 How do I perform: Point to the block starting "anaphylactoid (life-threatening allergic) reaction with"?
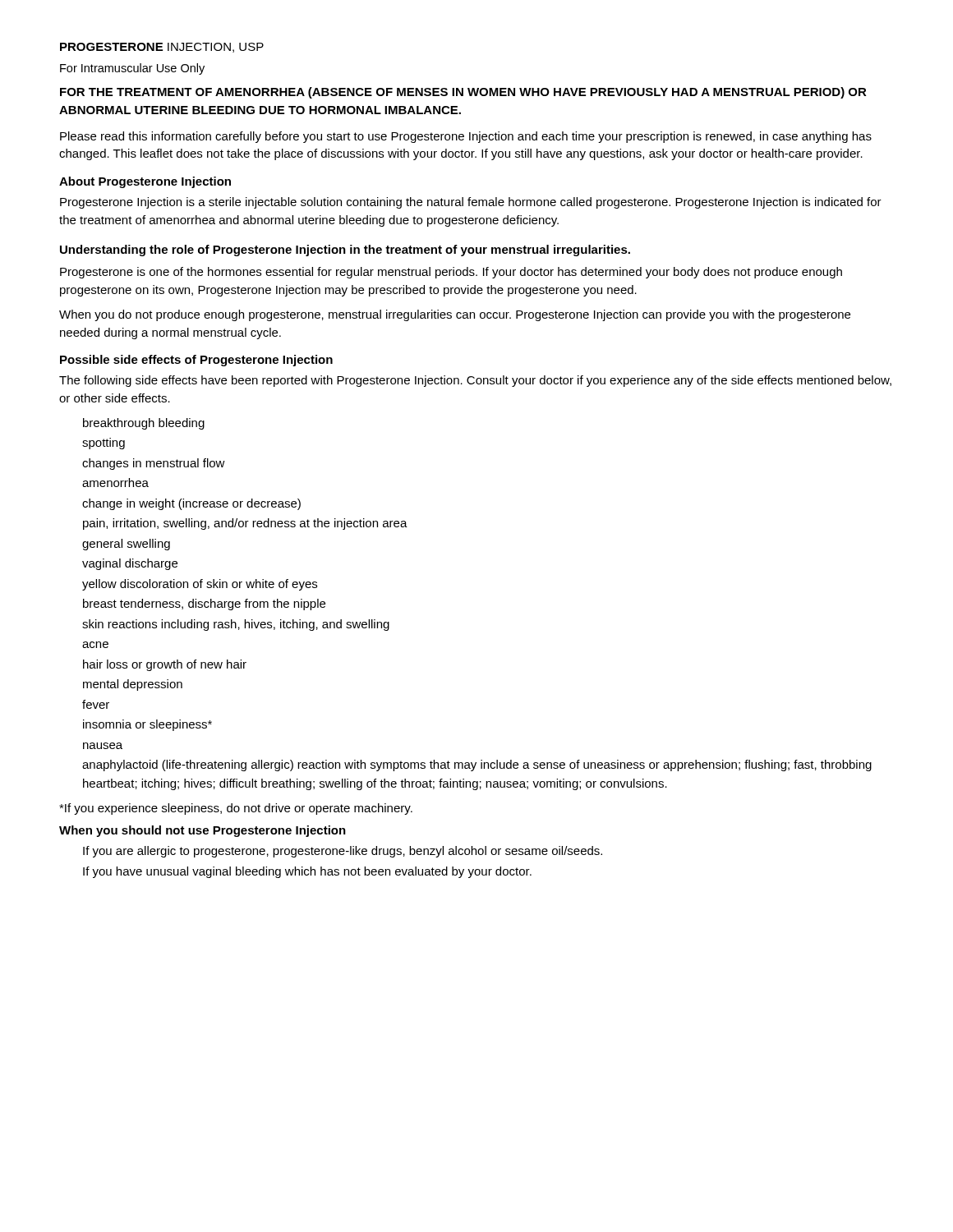(477, 774)
